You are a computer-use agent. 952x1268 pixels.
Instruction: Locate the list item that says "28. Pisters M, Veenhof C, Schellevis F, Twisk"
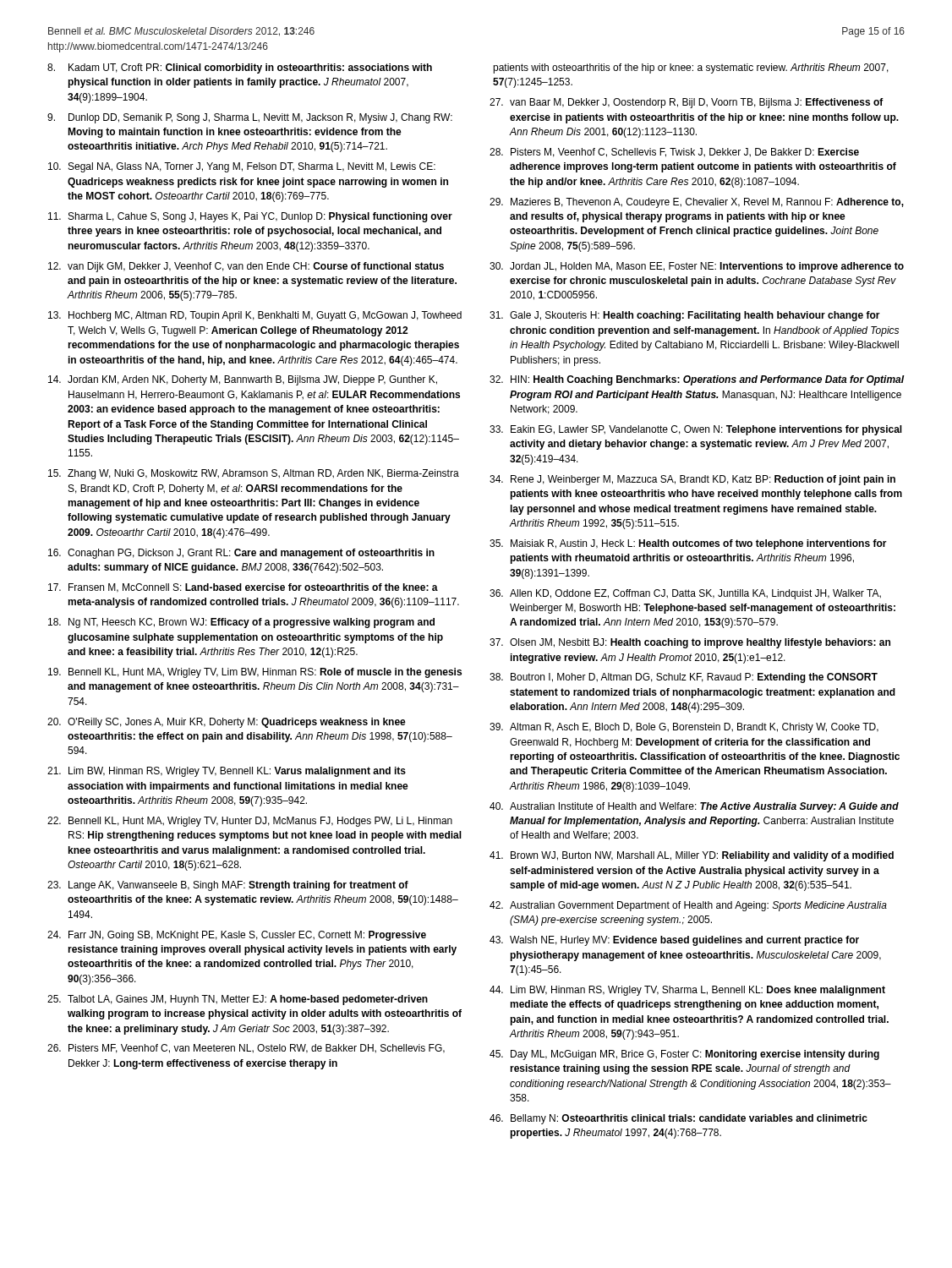(x=697, y=167)
